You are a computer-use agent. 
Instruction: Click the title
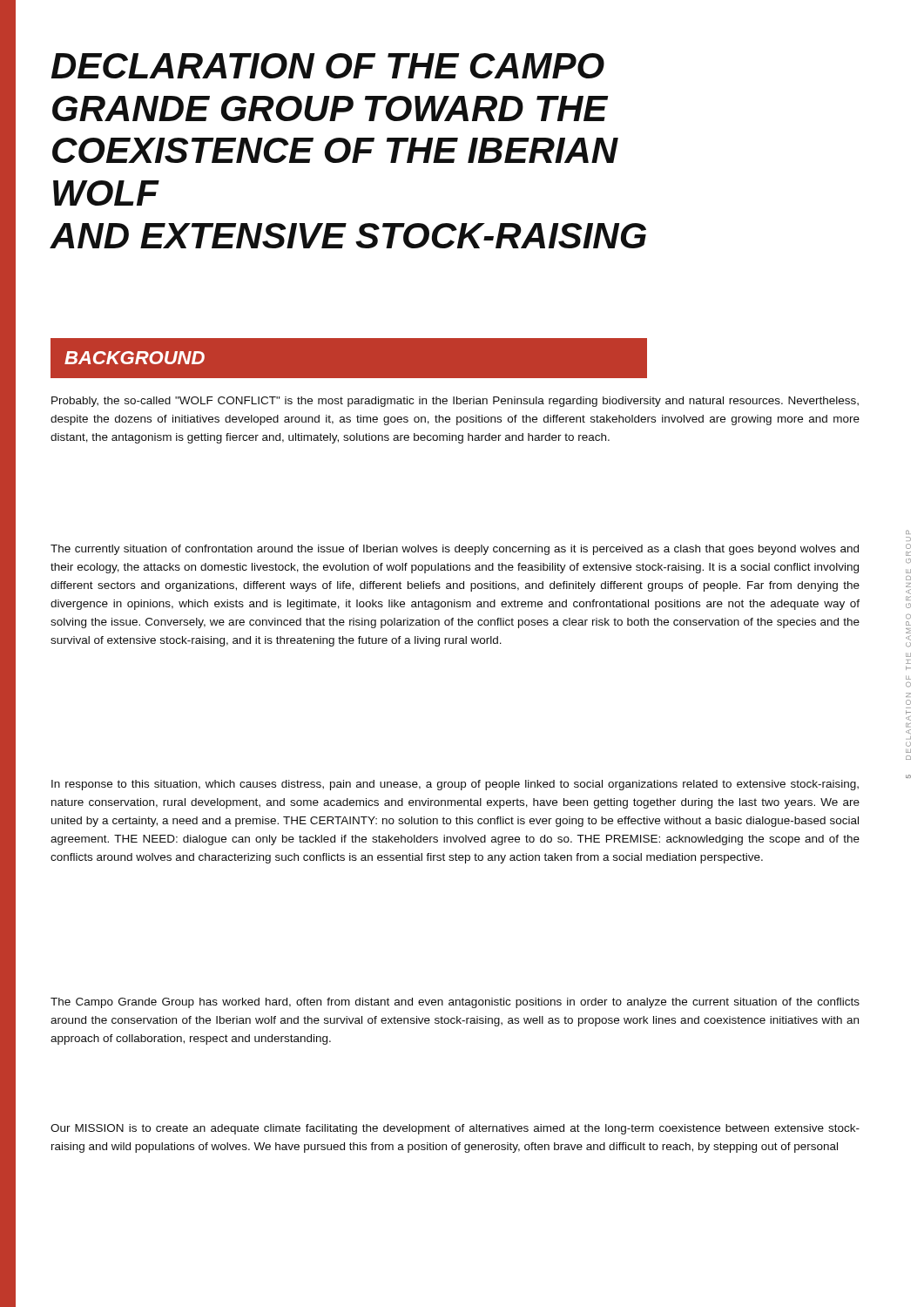[x=355, y=151]
